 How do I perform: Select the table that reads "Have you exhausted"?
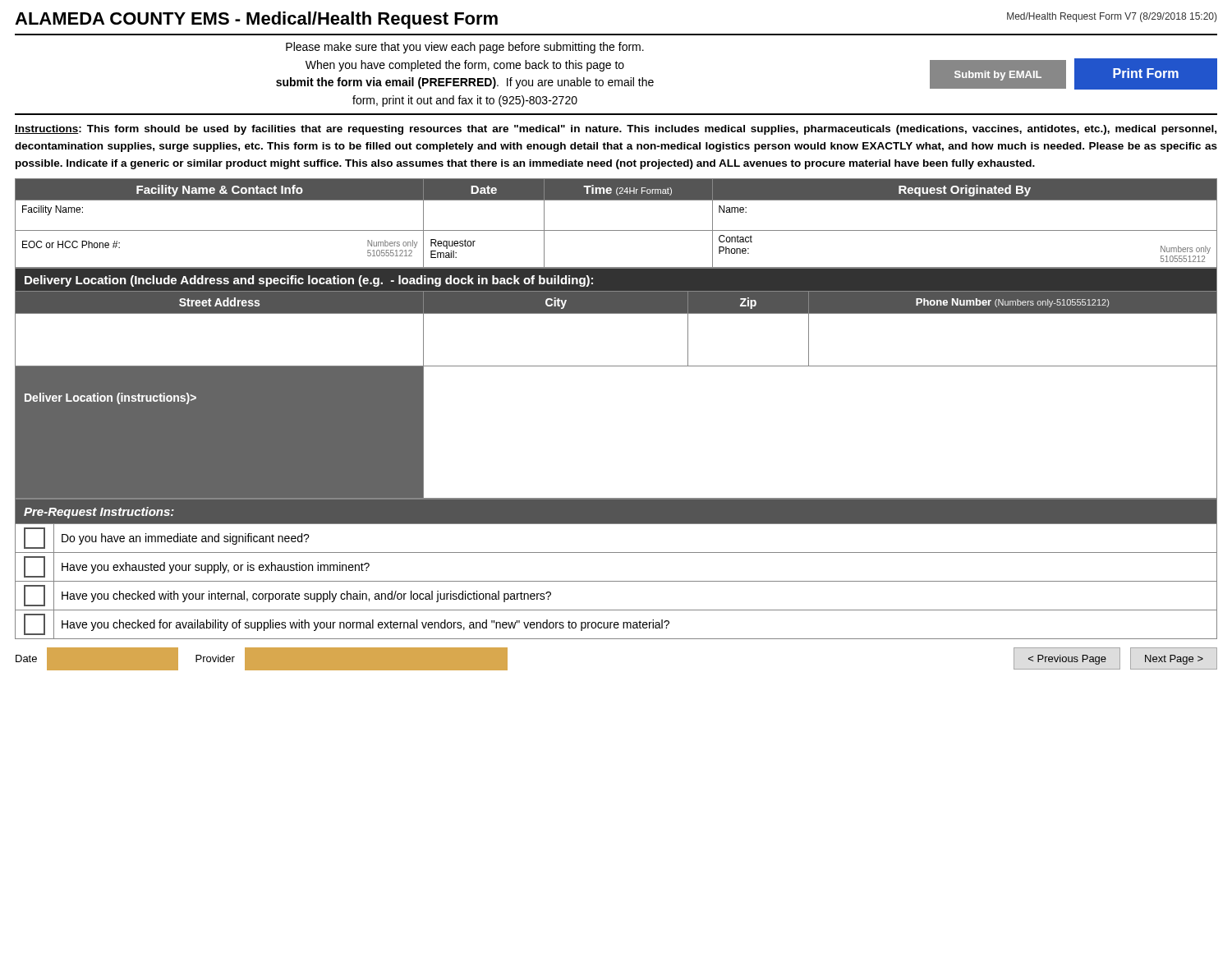click(x=616, y=569)
